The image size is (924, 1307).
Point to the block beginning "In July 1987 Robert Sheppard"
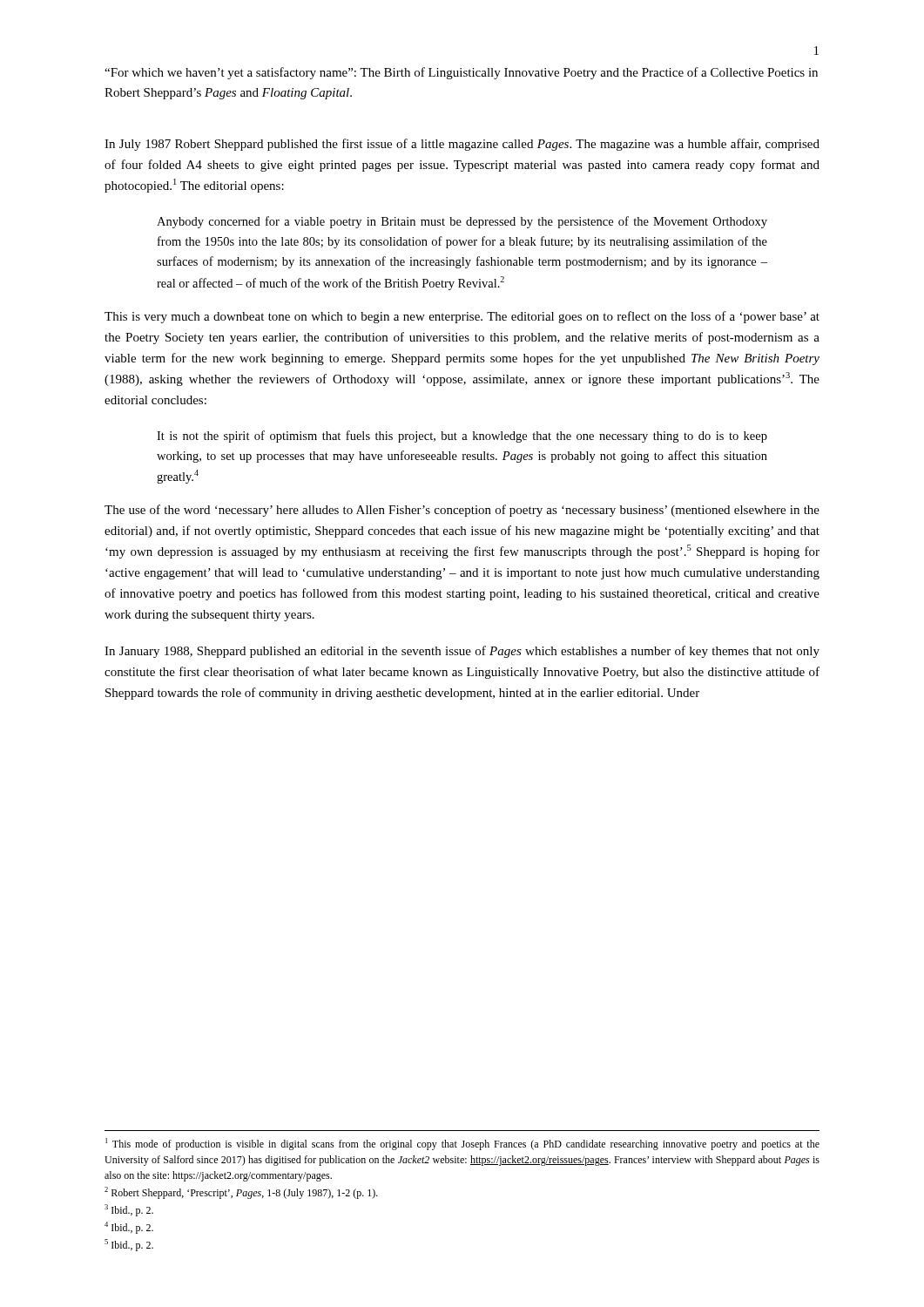coord(462,165)
